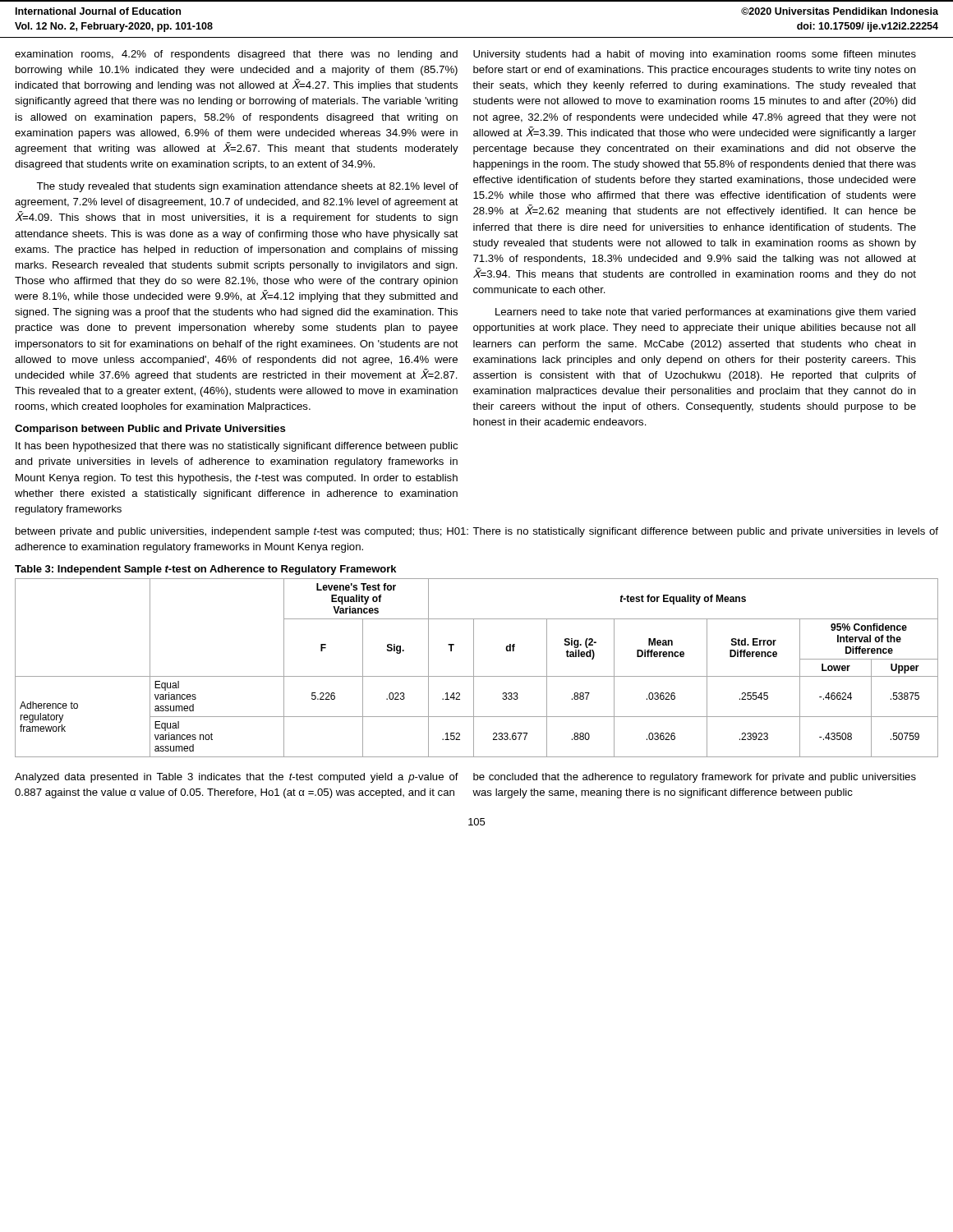Find the element starting "examination rooms, 4.2% of respondents disagreed"

click(236, 109)
